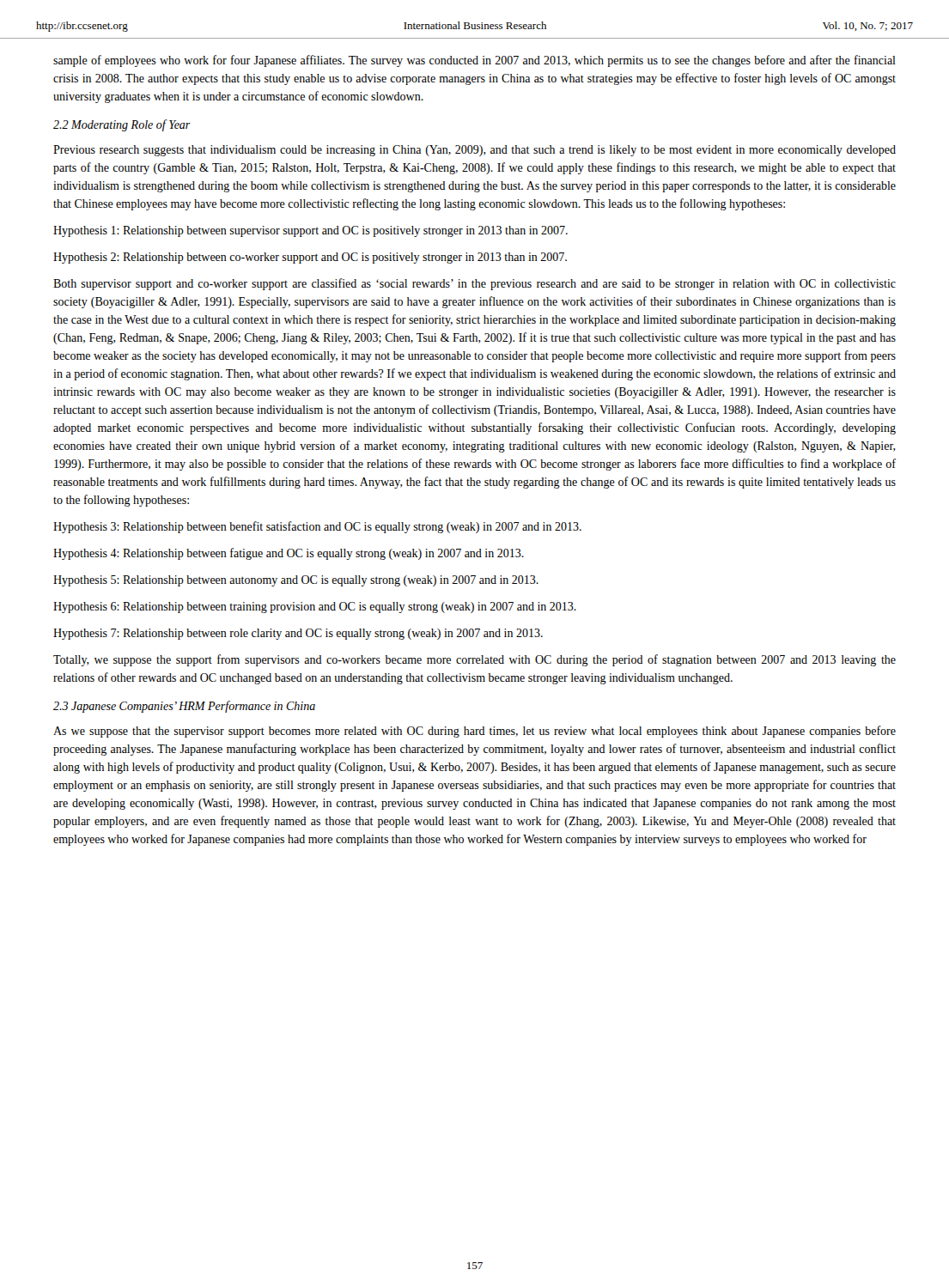Where is the passage that starts "Hypothesis 7: Relationship between role clarity and OC"?
This screenshot has height=1288, width=949.
pyautogui.click(x=474, y=633)
